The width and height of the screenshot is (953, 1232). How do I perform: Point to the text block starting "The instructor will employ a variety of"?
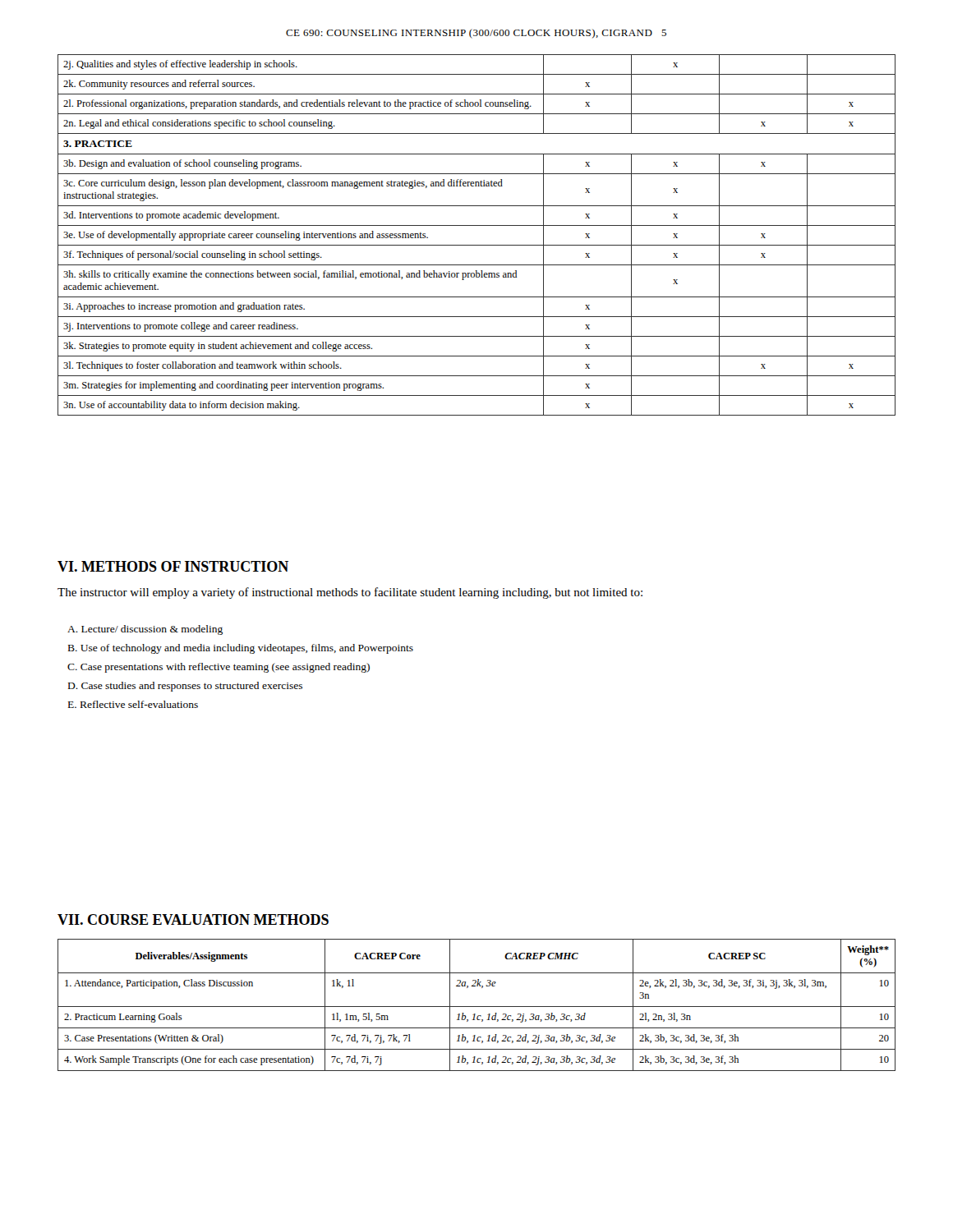click(350, 592)
